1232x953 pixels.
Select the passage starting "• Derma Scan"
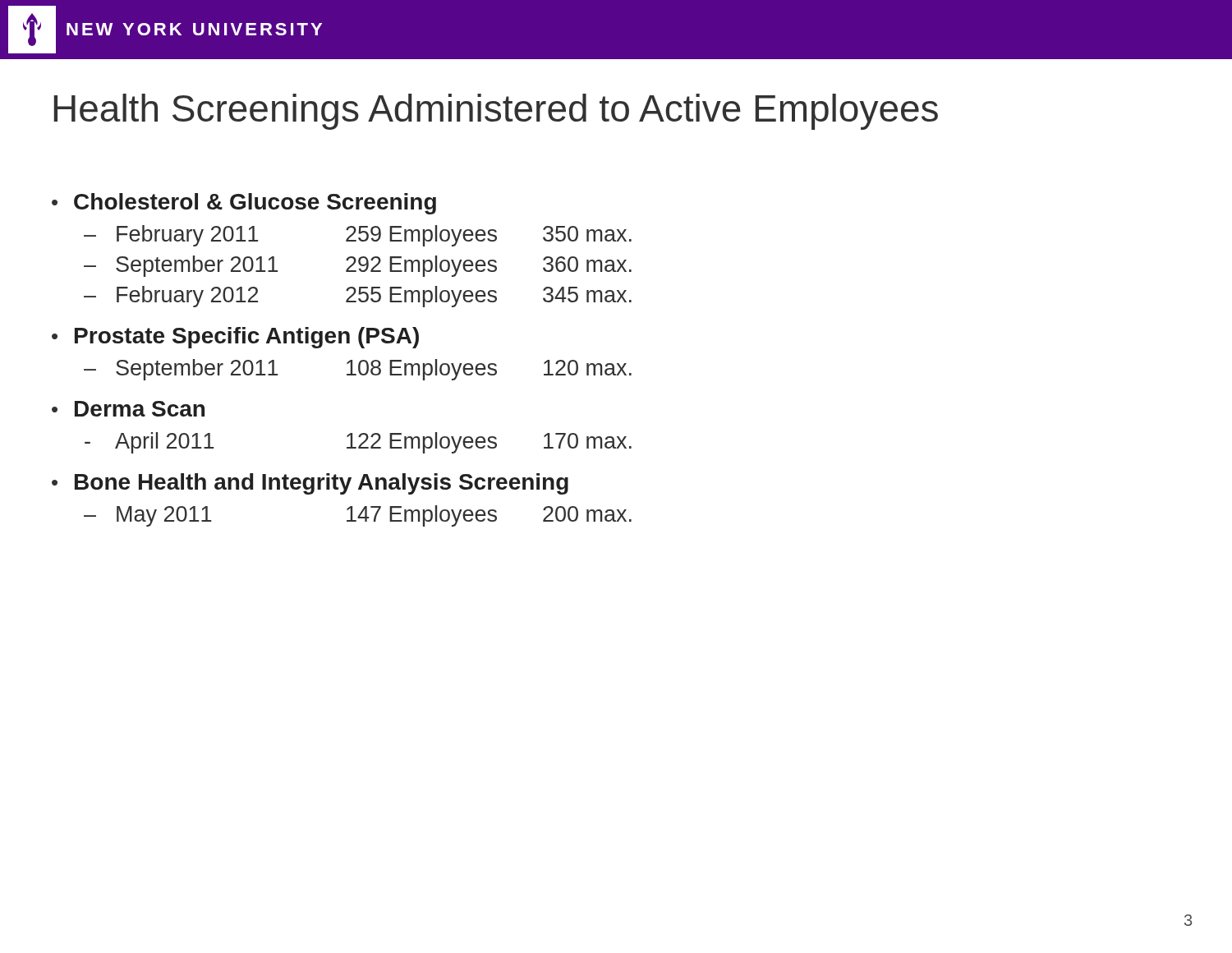click(128, 409)
